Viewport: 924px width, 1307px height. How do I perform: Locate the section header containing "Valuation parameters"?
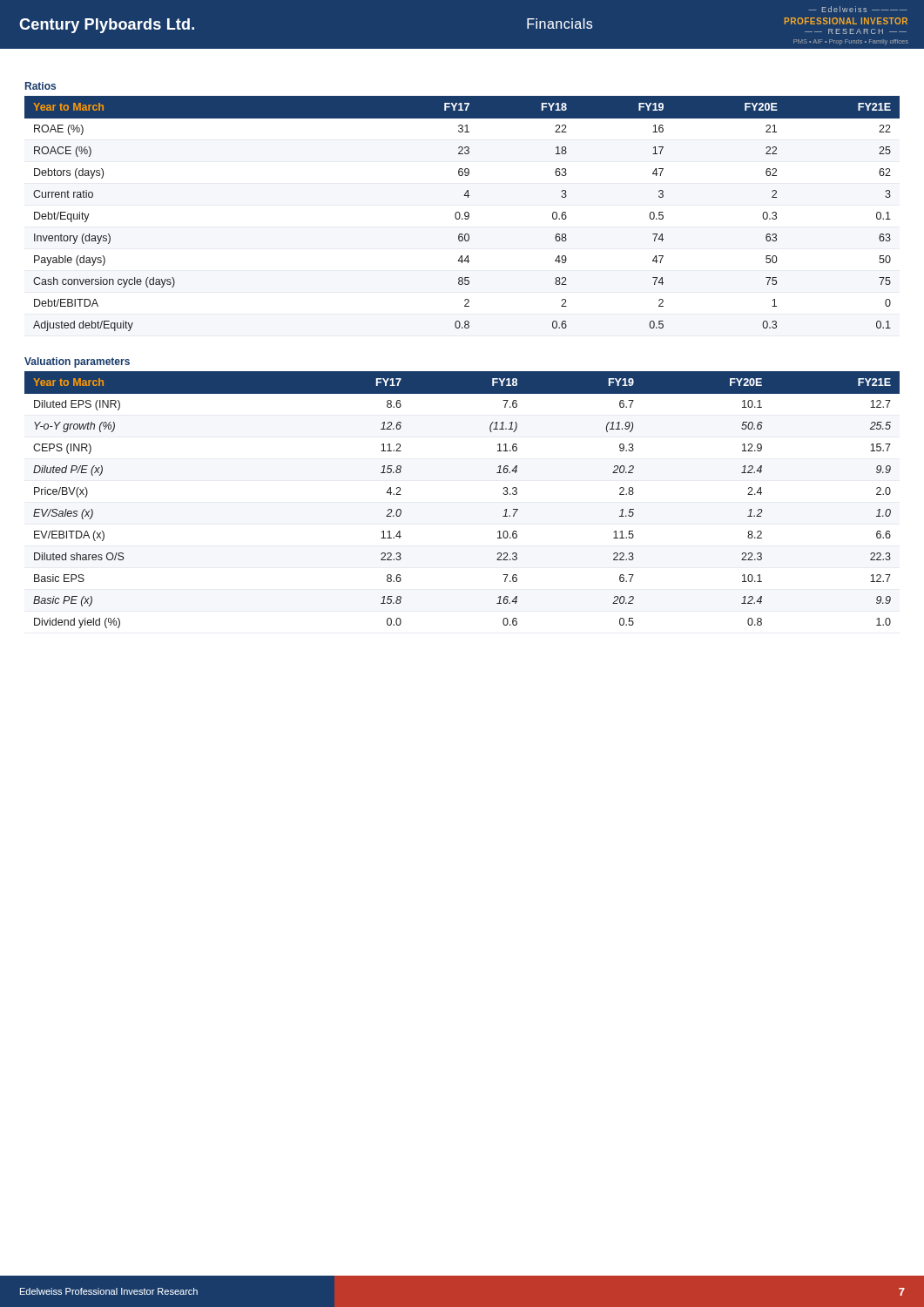pos(77,362)
